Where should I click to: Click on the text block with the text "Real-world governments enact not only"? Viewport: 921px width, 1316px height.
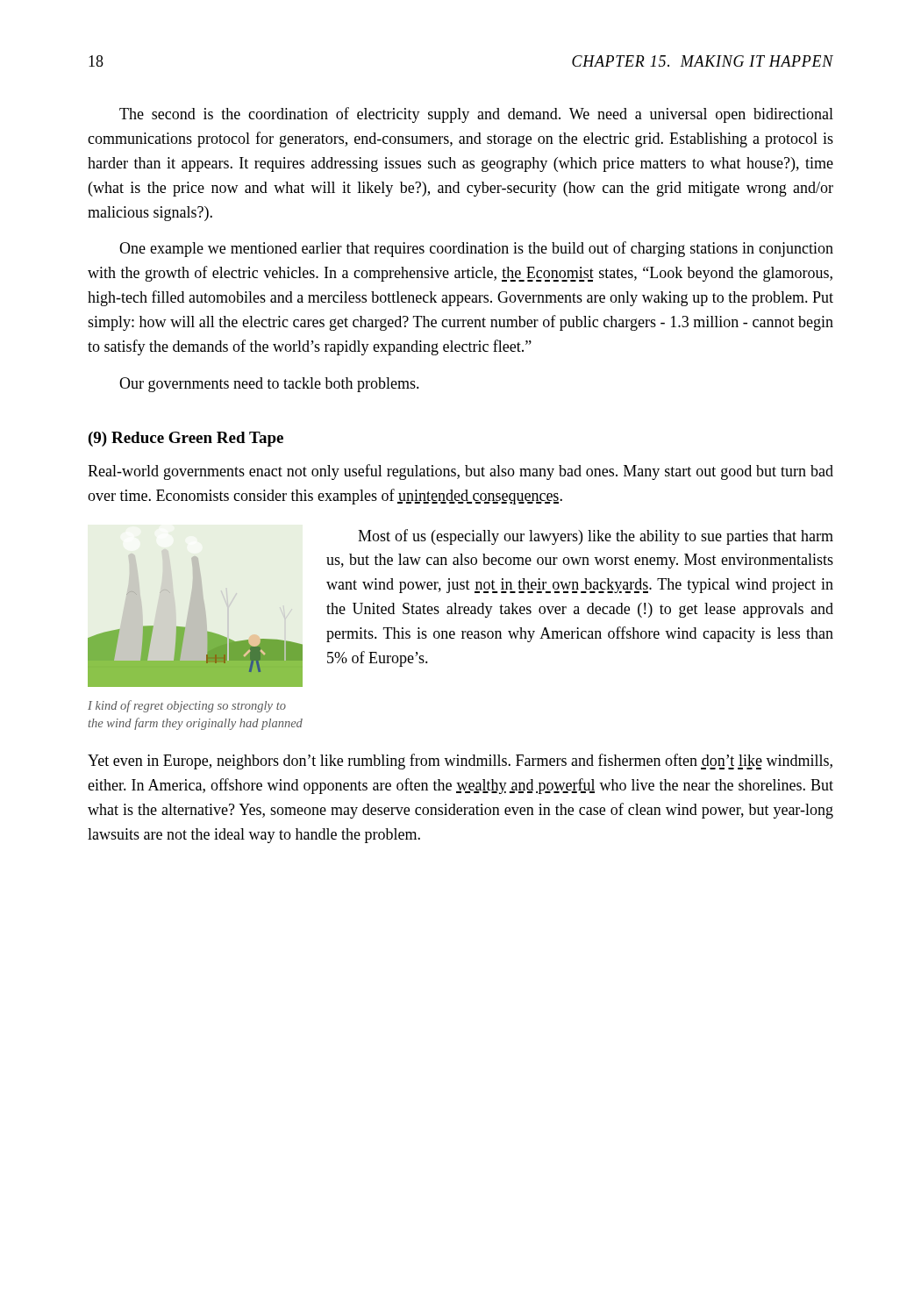click(x=460, y=484)
